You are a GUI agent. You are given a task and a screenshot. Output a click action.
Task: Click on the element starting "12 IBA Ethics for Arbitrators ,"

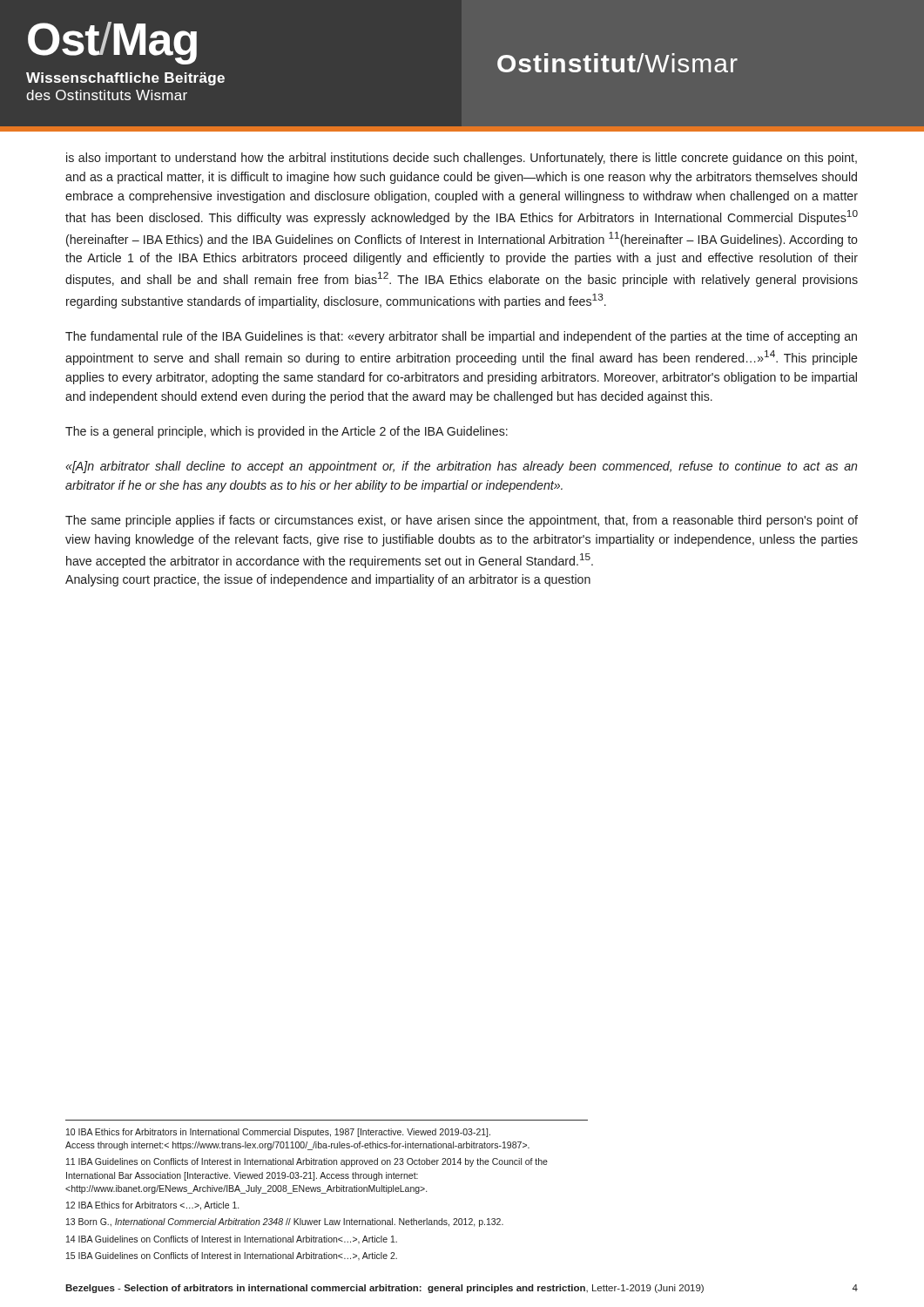click(x=152, y=1206)
